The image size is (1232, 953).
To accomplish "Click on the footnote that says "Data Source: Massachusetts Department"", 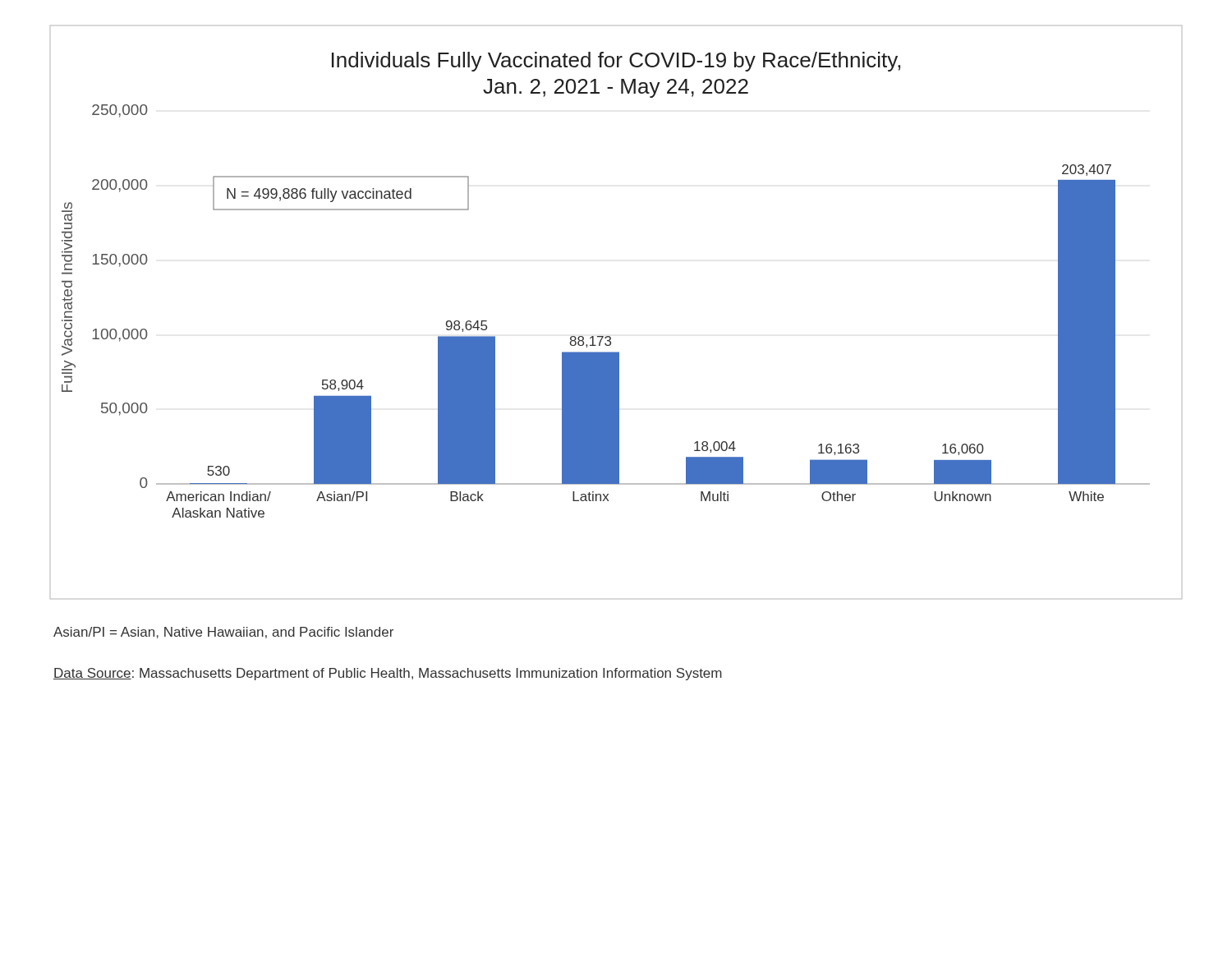I will pyautogui.click(x=388, y=673).
